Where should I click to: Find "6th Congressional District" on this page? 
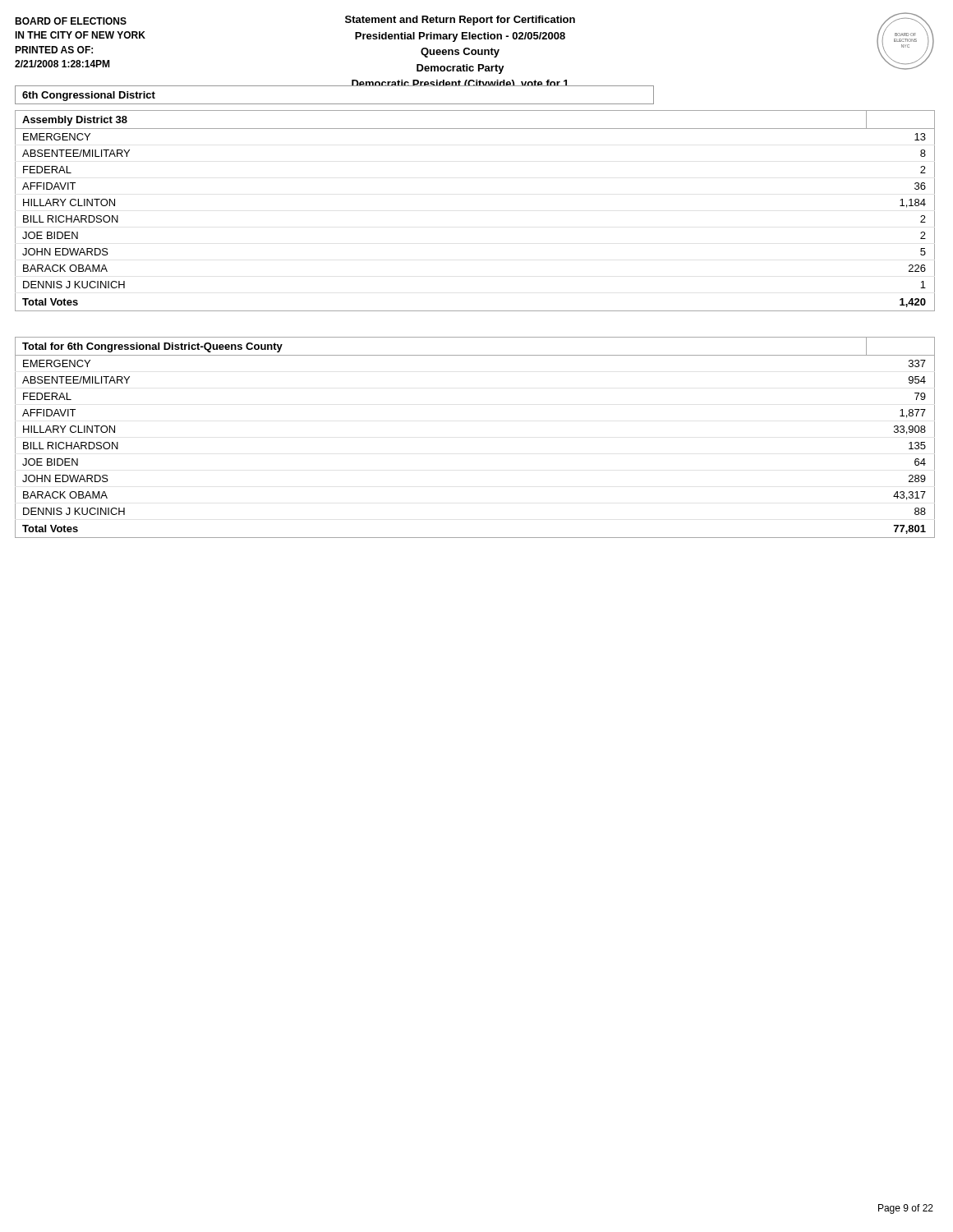pos(89,95)
